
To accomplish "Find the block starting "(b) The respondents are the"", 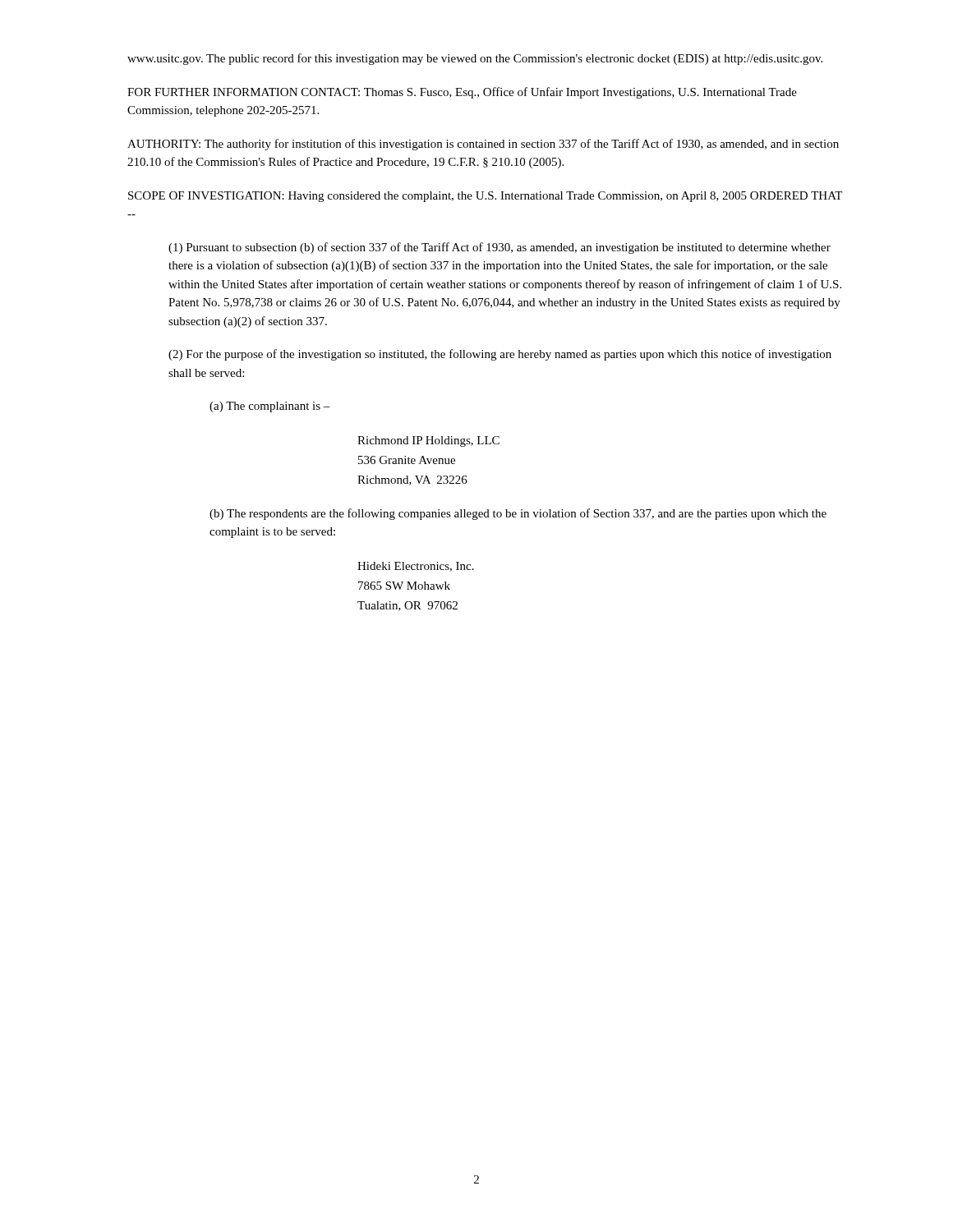I will point(518,522).
